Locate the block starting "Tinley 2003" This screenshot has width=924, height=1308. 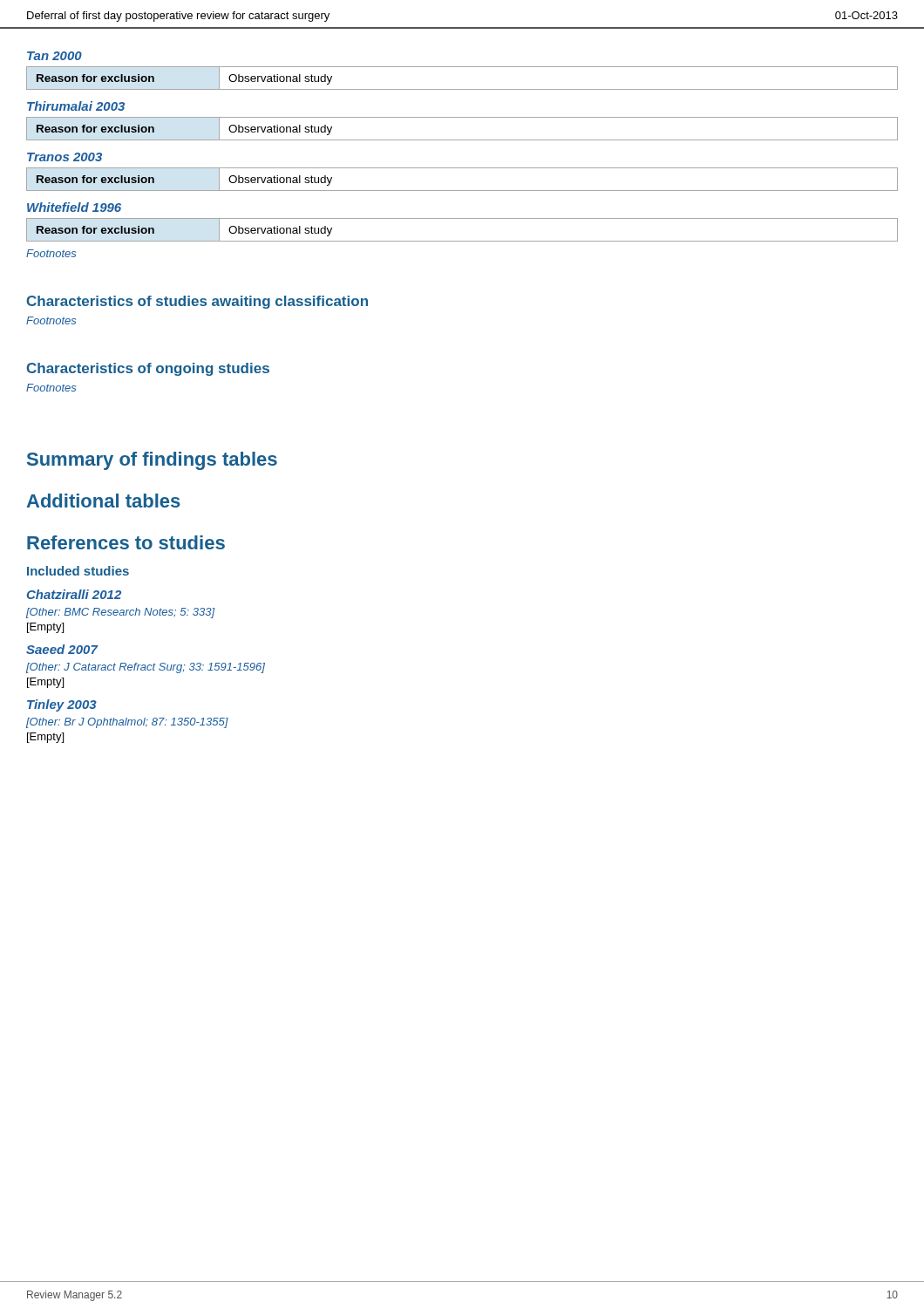tap(61, 704)
